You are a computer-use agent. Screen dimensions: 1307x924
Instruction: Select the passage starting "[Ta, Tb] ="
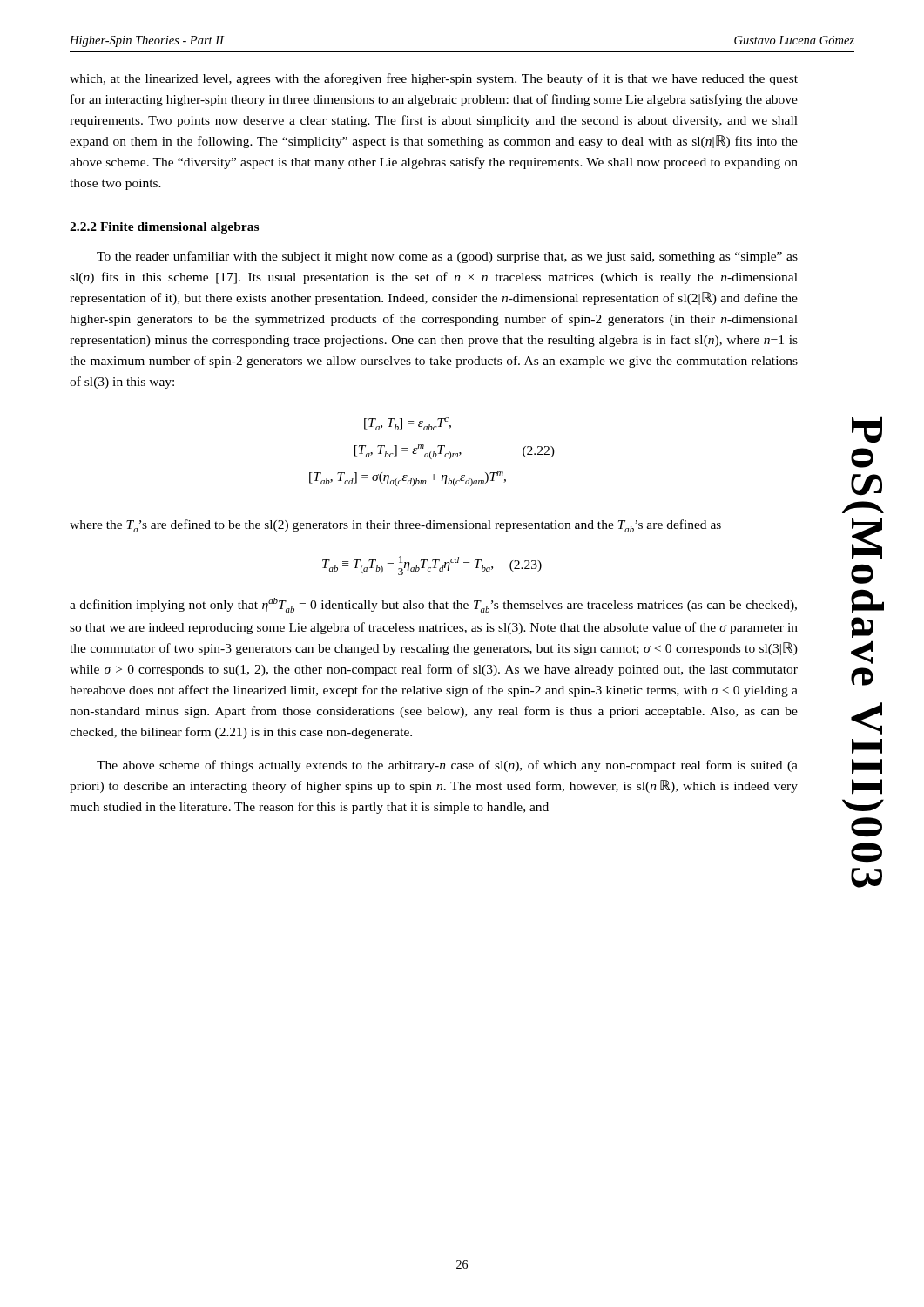click(x=432, y=450)
